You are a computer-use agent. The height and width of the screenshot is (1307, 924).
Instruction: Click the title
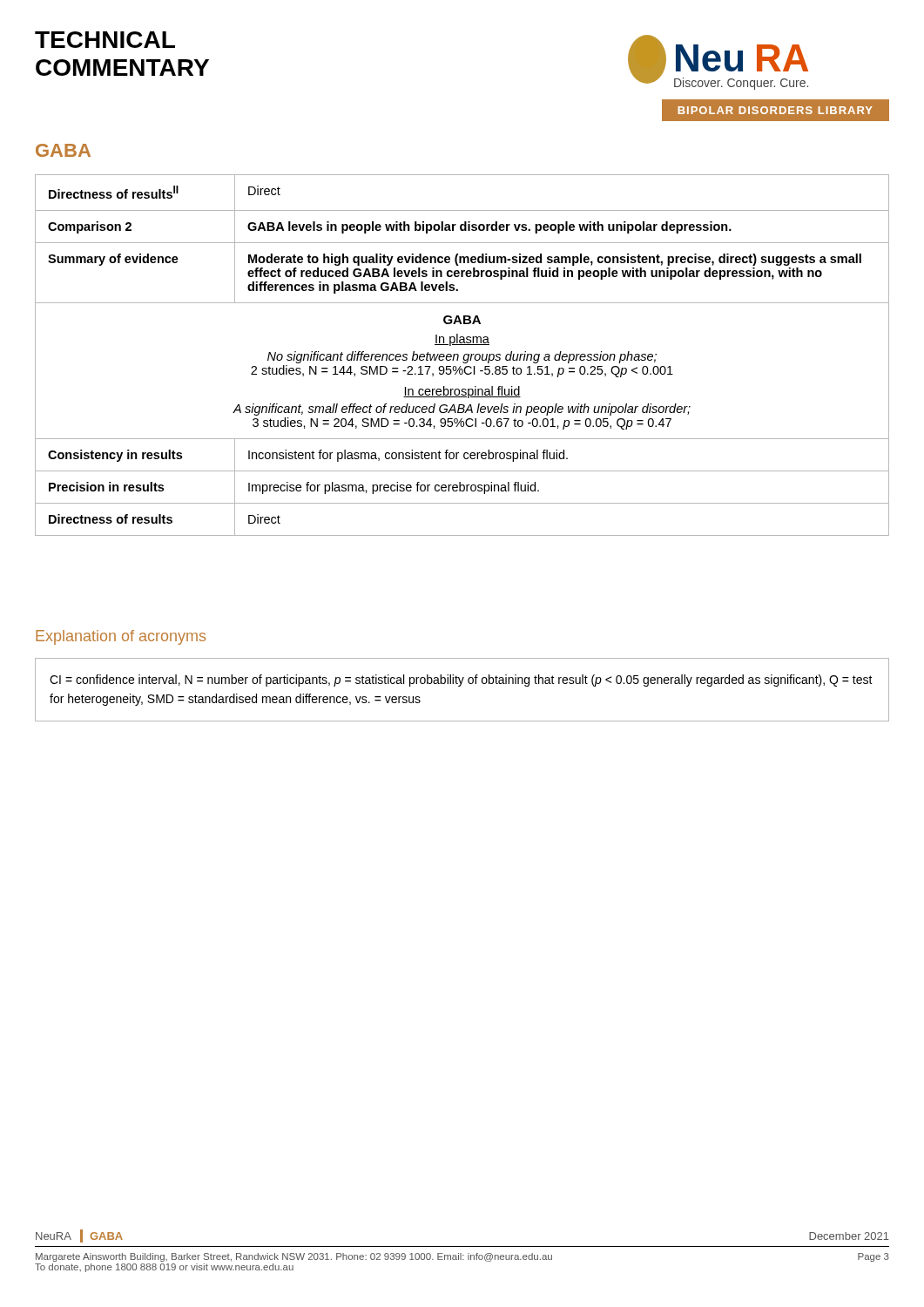122,54
